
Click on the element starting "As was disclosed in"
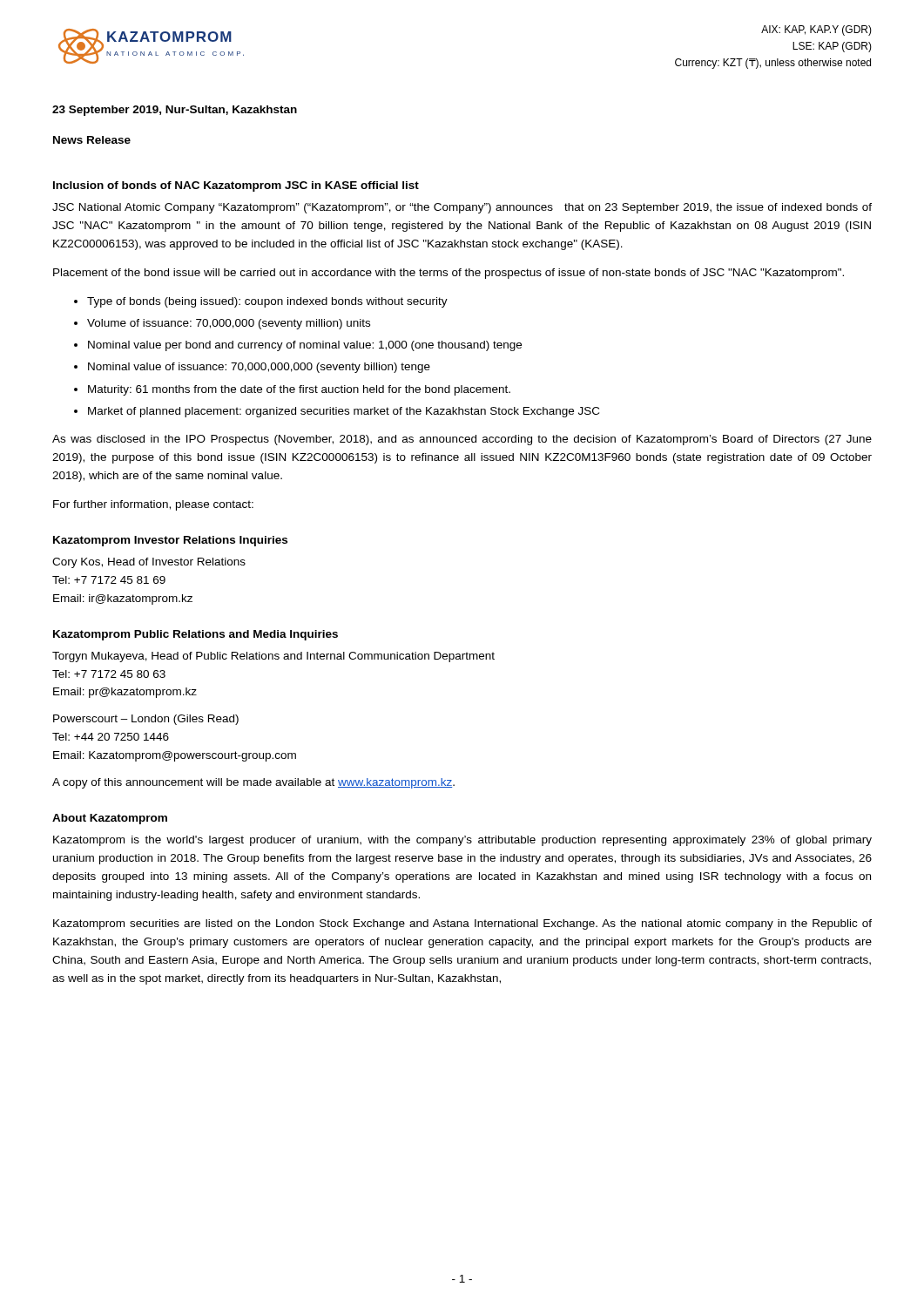tap(462, 457)
